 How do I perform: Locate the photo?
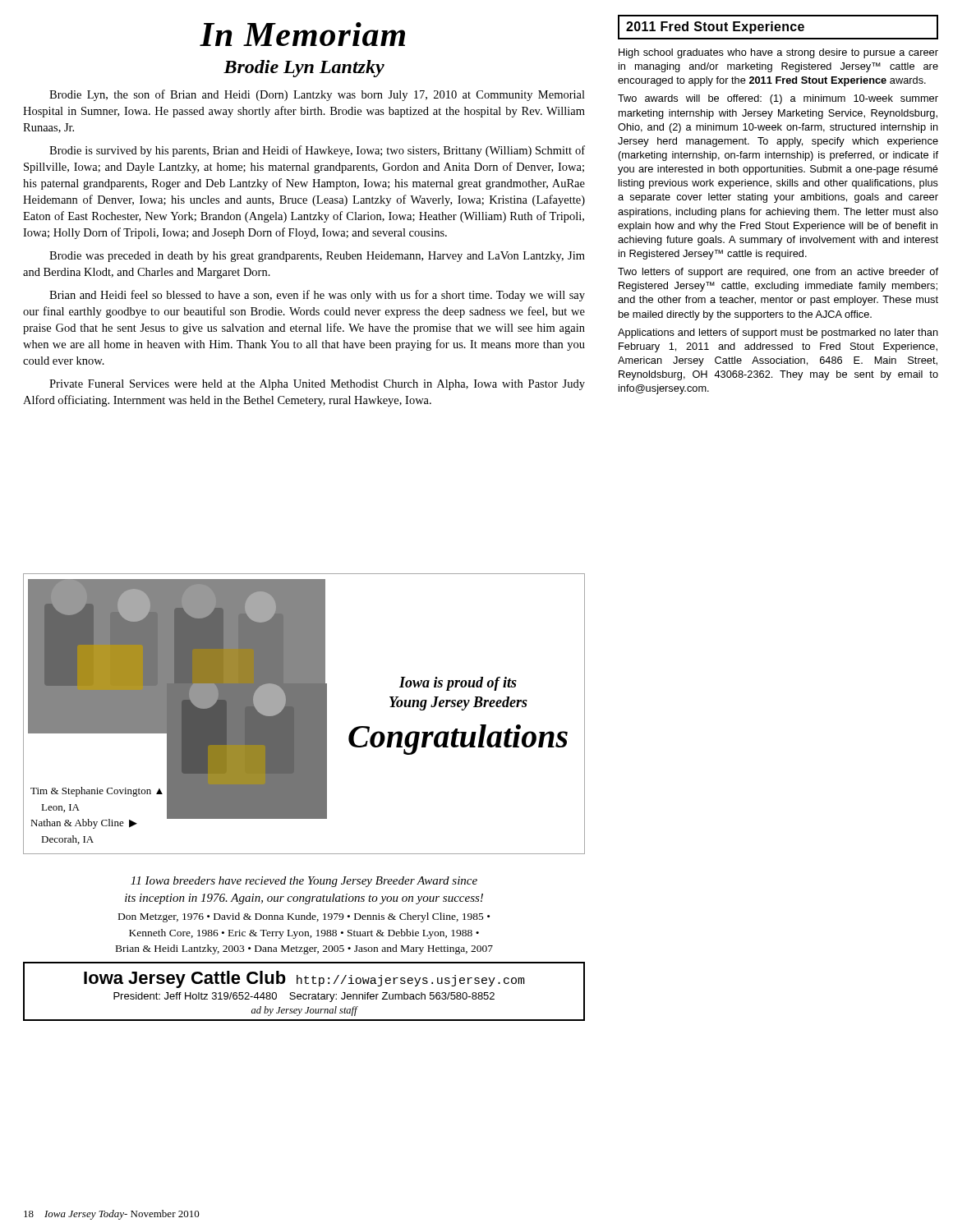click(x=304, y=714)
